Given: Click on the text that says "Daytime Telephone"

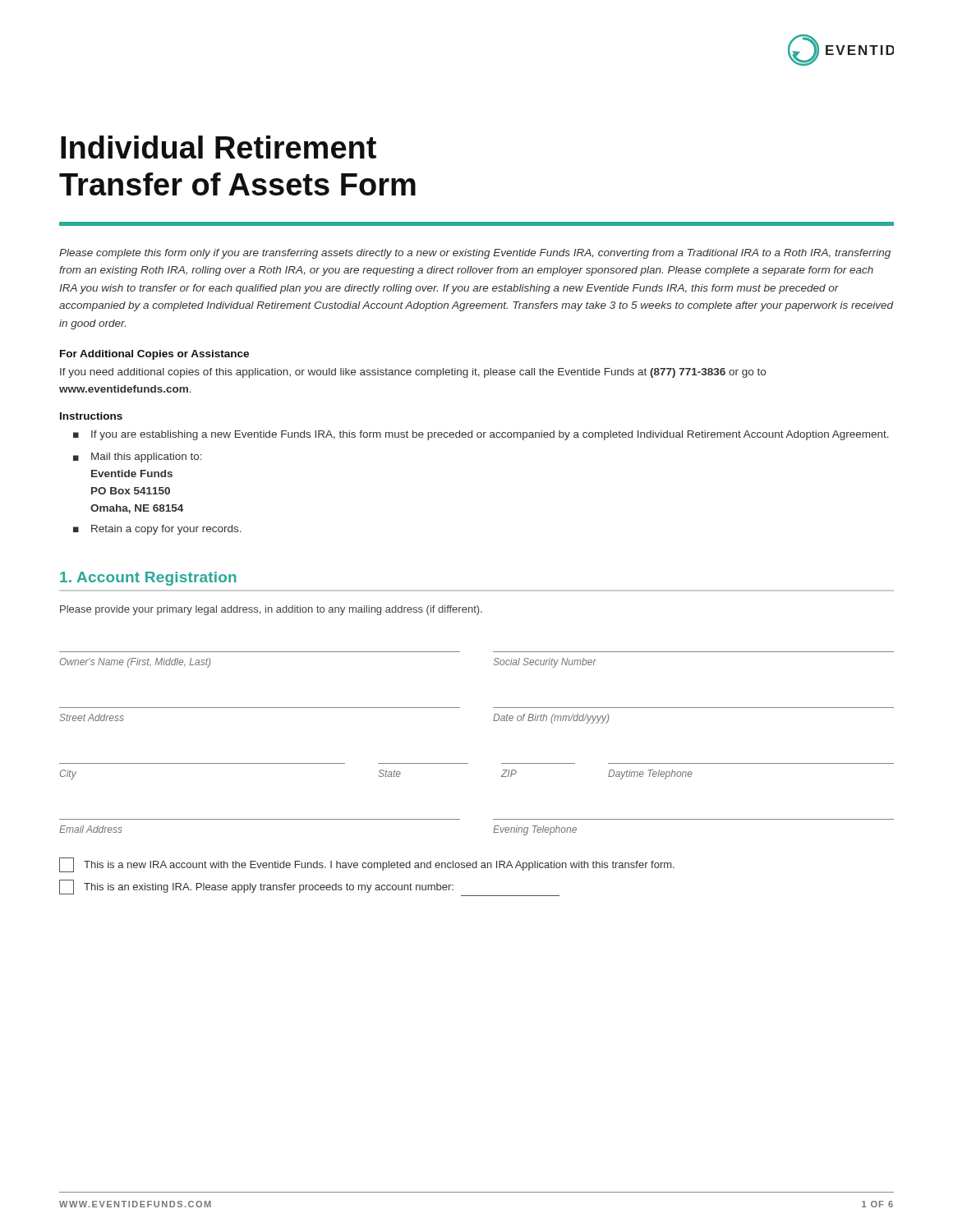Looking at the screenshot, I should tap(751, 762).
